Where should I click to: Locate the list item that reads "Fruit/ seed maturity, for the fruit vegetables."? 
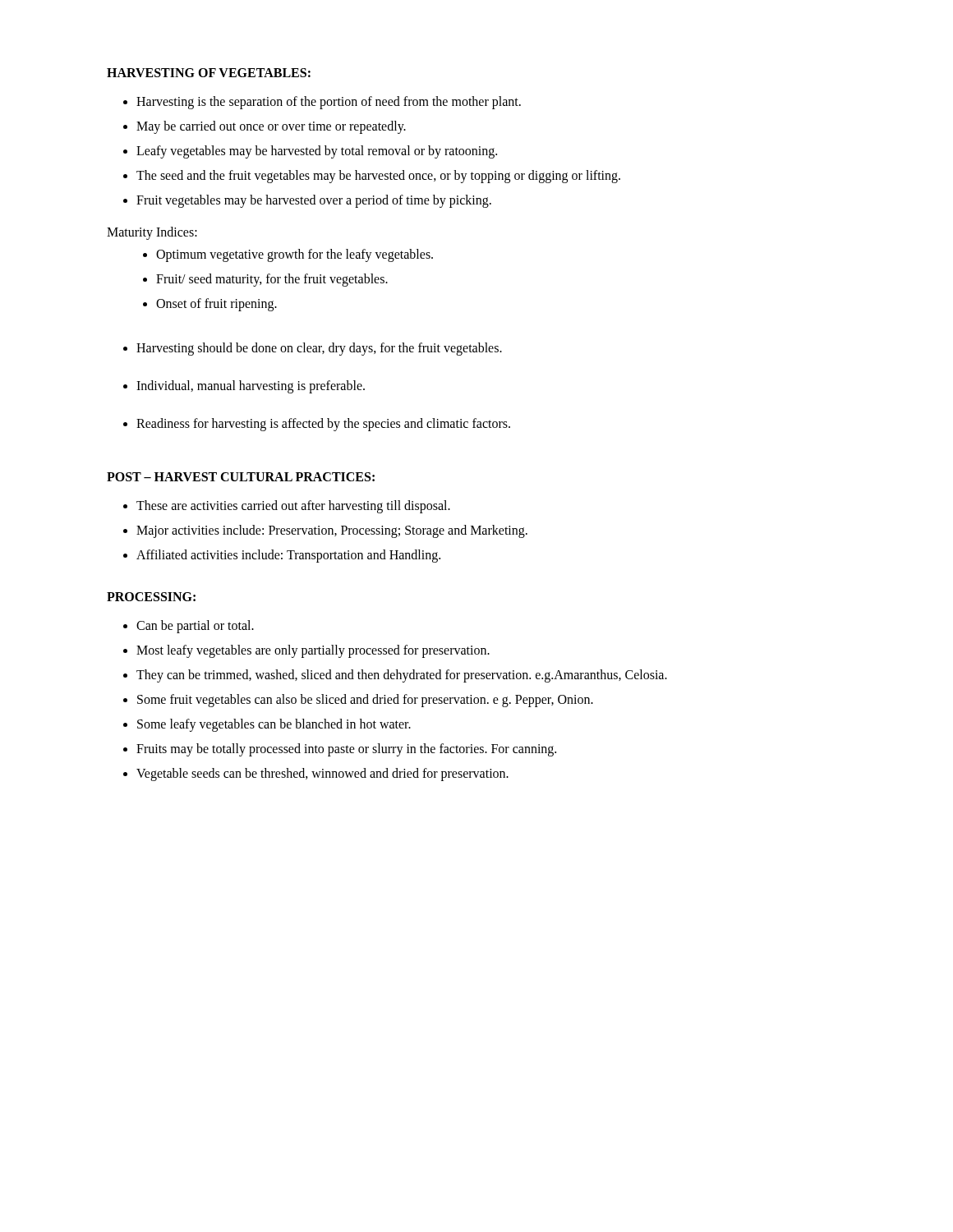(x=272, y=279)
